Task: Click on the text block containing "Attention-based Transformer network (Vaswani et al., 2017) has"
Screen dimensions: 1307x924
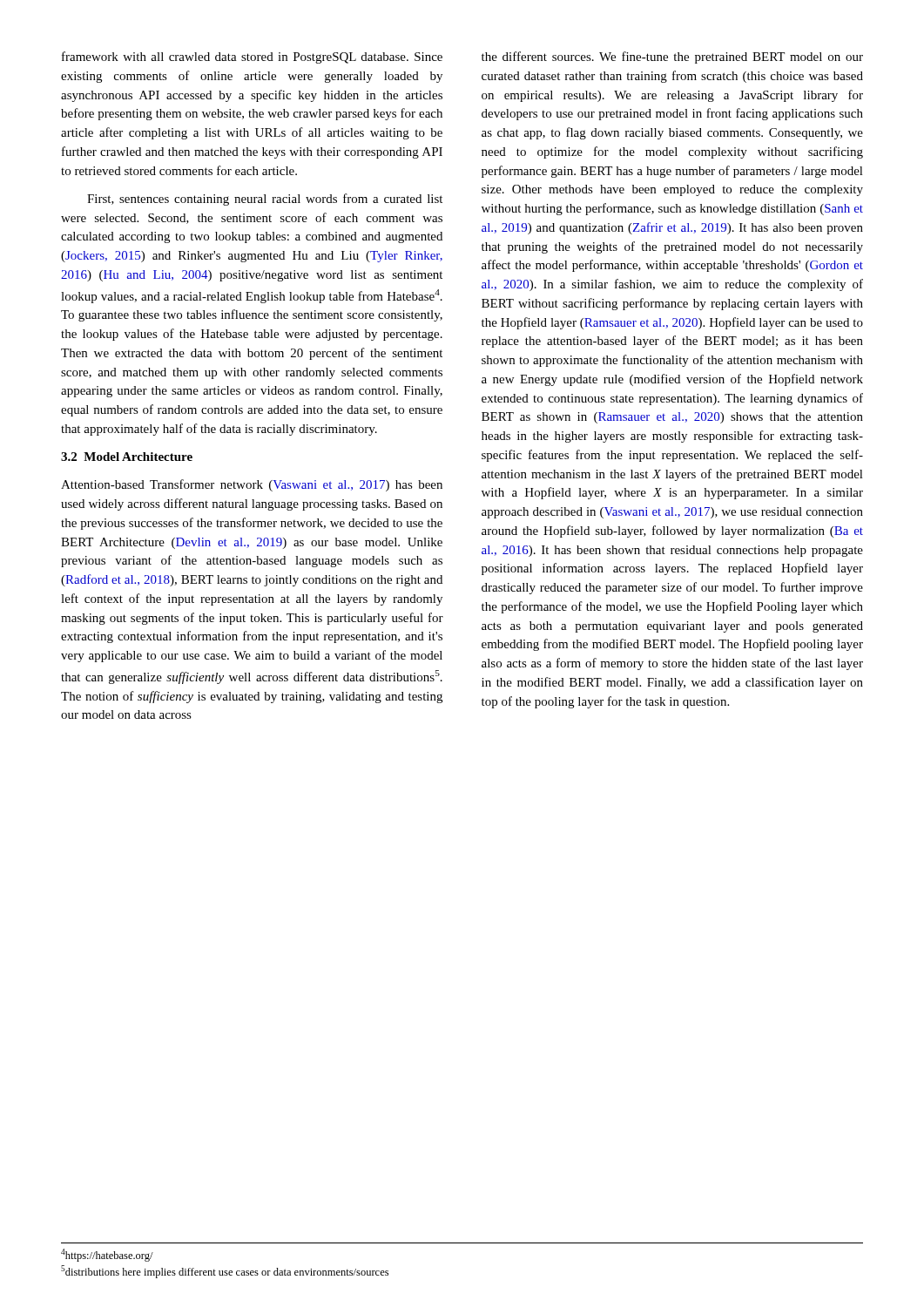Action: coord(252,601)
